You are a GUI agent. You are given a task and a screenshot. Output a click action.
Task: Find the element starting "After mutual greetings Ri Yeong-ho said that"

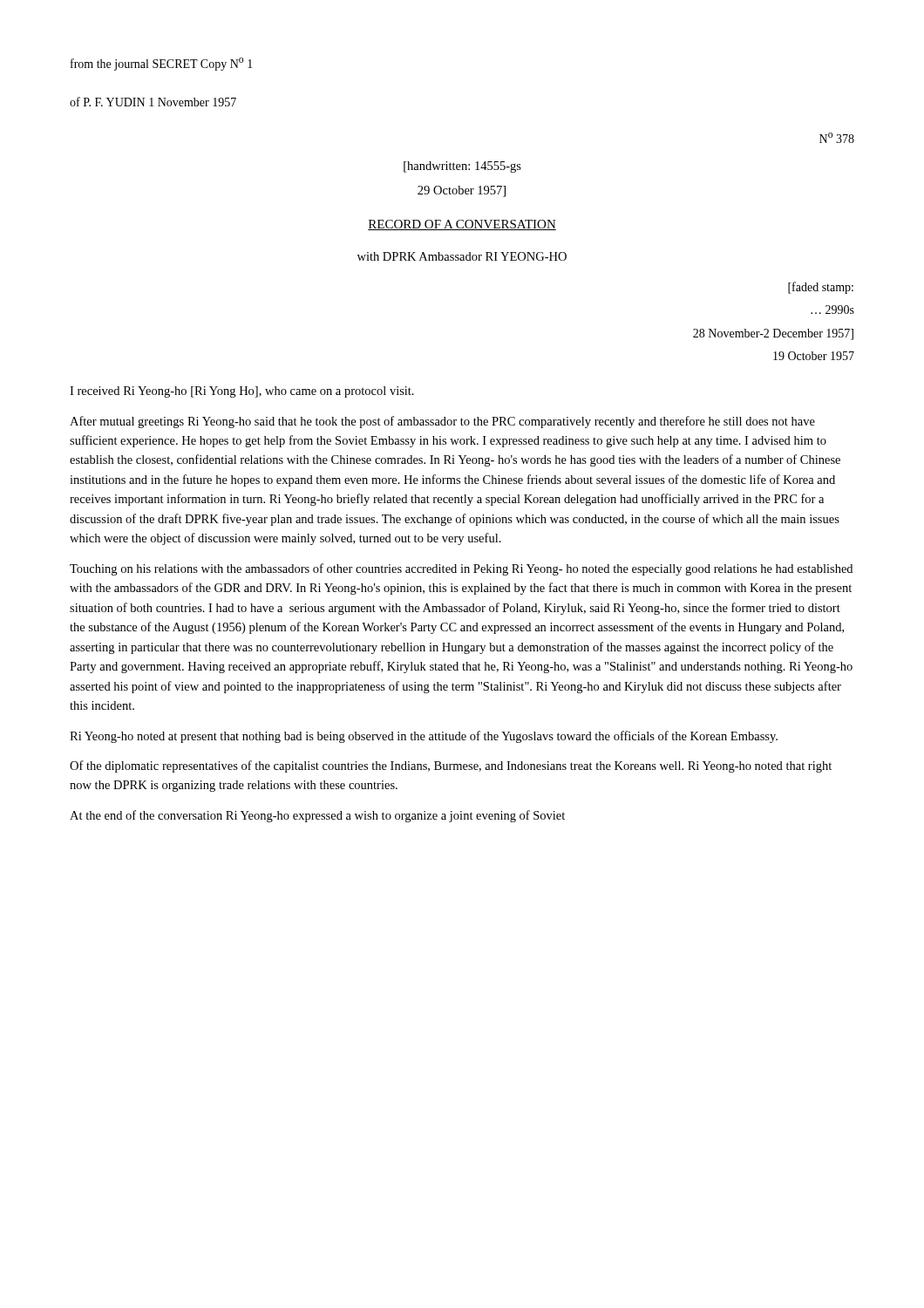[x=462, y=480]
